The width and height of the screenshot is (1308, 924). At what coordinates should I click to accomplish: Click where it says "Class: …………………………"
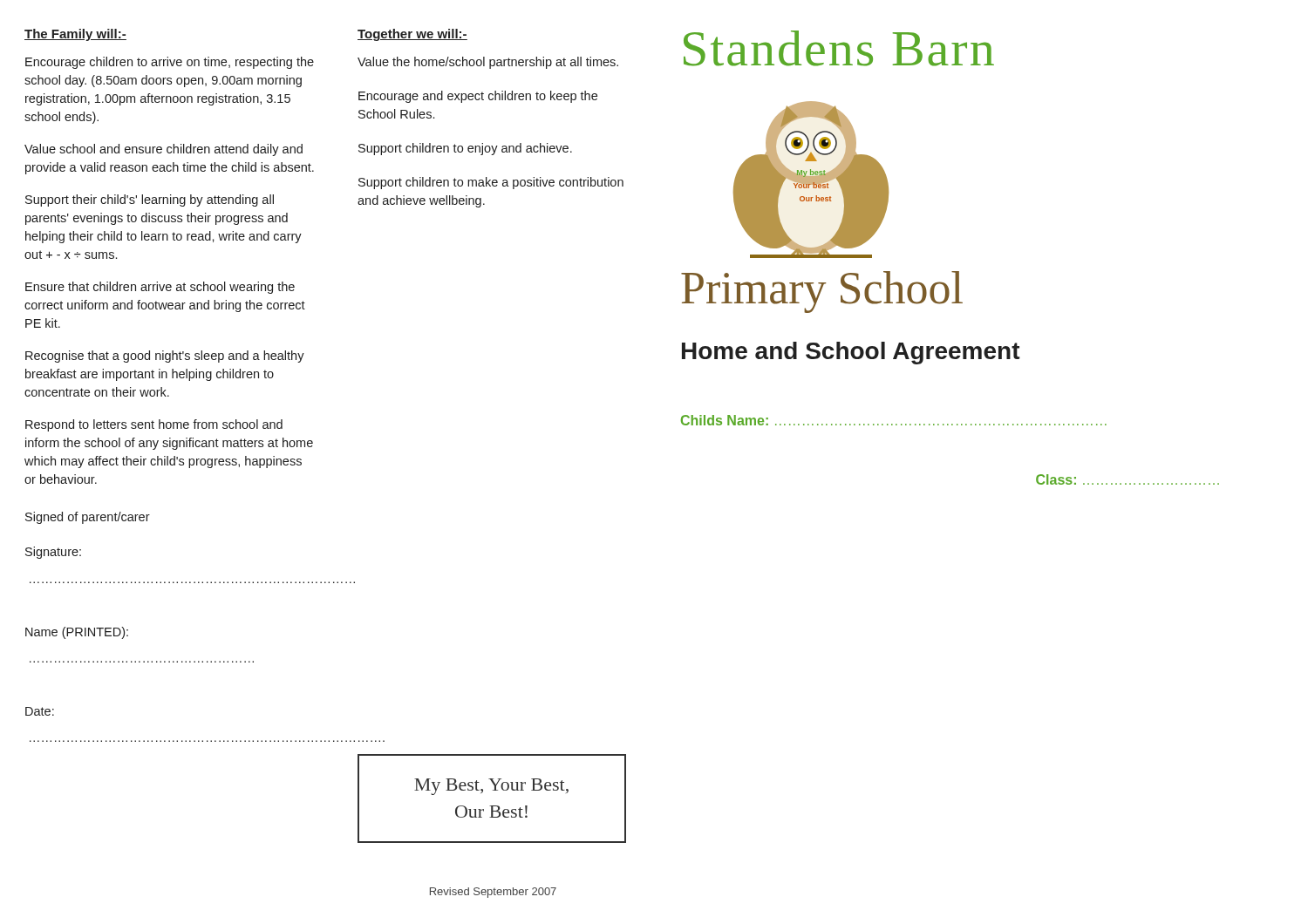pos(1128,480)
